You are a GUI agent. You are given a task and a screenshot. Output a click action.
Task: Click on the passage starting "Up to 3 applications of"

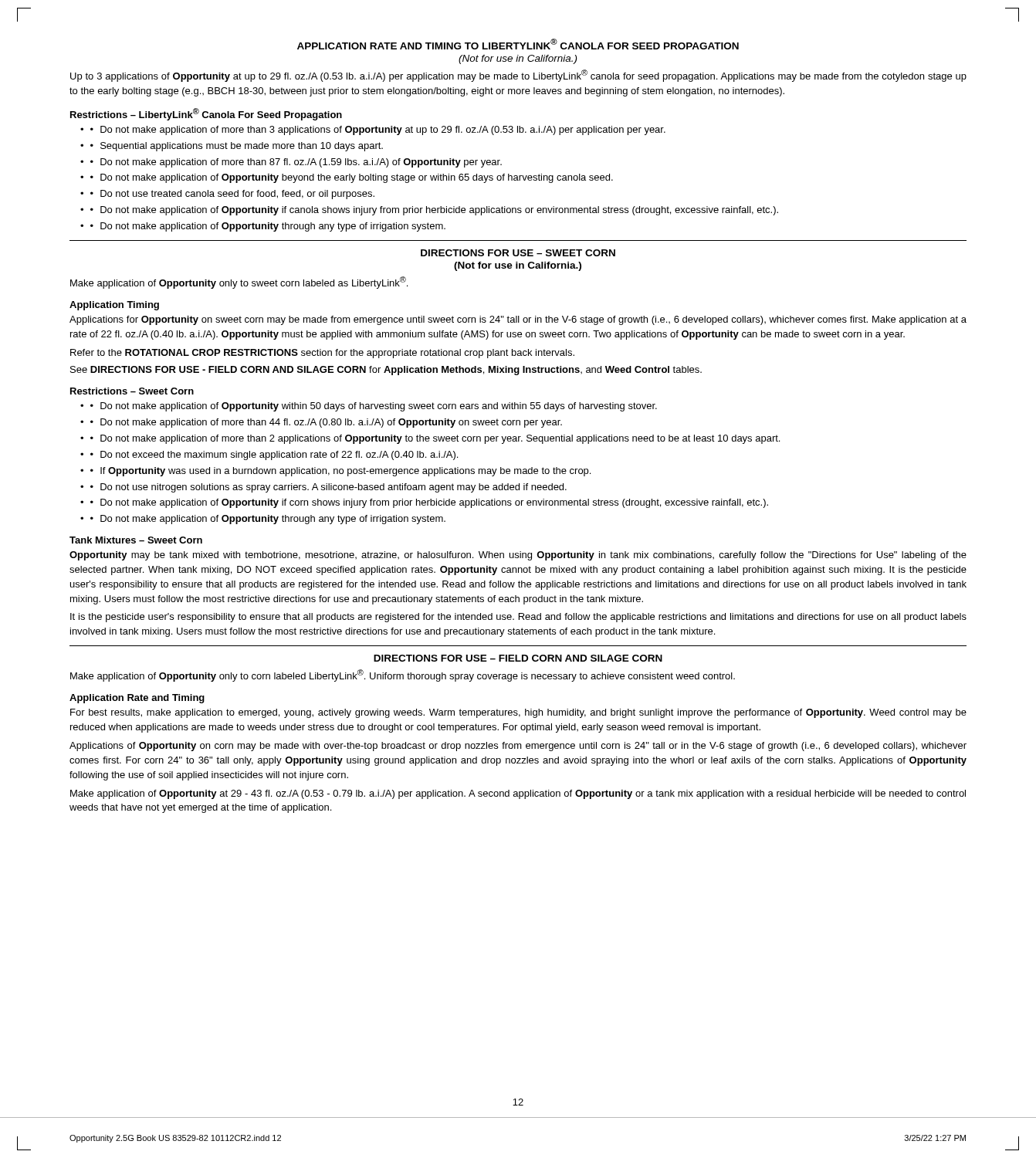click(x=518, y=82)
